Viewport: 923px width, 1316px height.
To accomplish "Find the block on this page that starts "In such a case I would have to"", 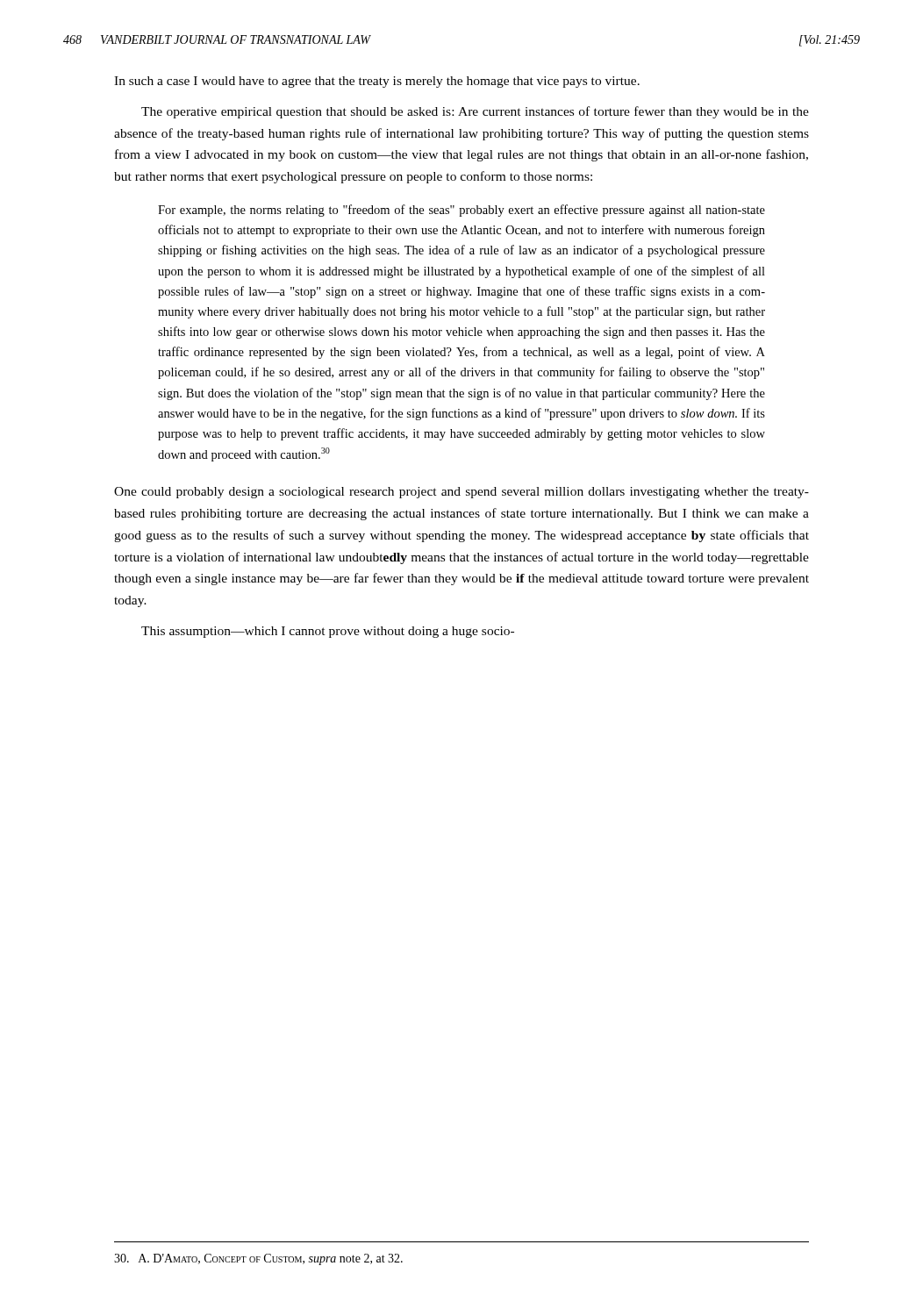I will 377,80.
